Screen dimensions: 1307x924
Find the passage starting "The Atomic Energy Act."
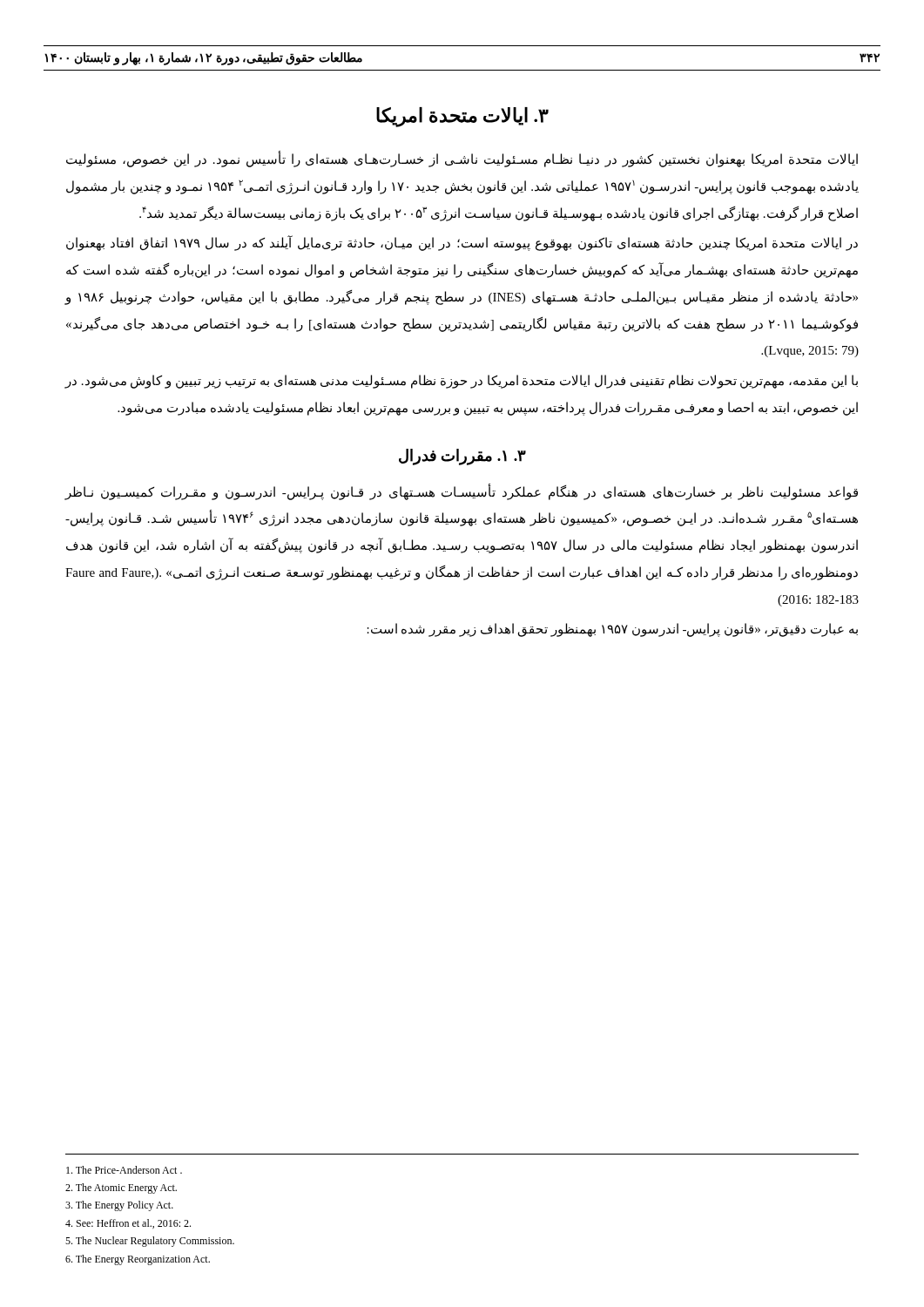coord(121,1188)
